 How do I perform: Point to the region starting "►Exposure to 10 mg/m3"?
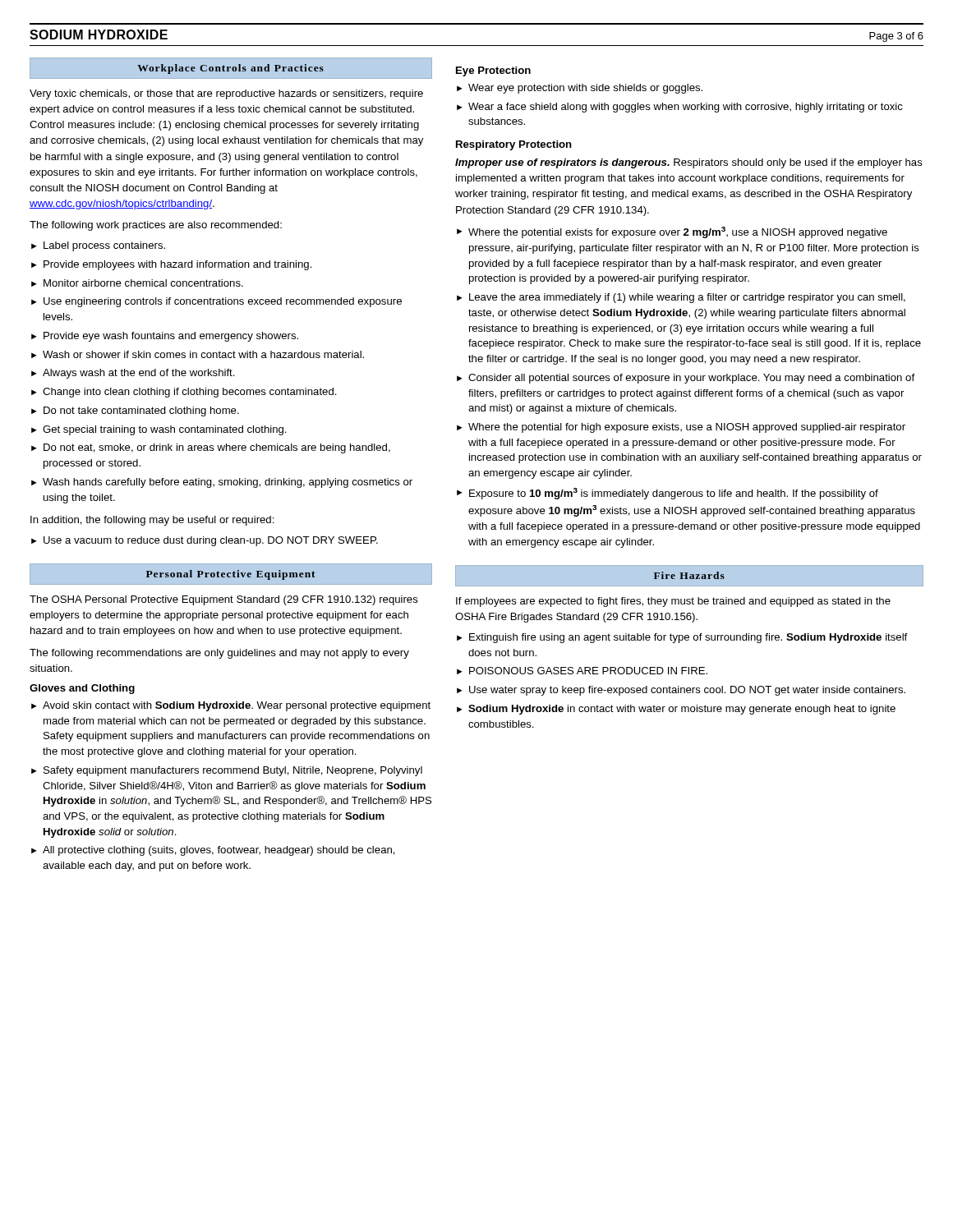689,517
